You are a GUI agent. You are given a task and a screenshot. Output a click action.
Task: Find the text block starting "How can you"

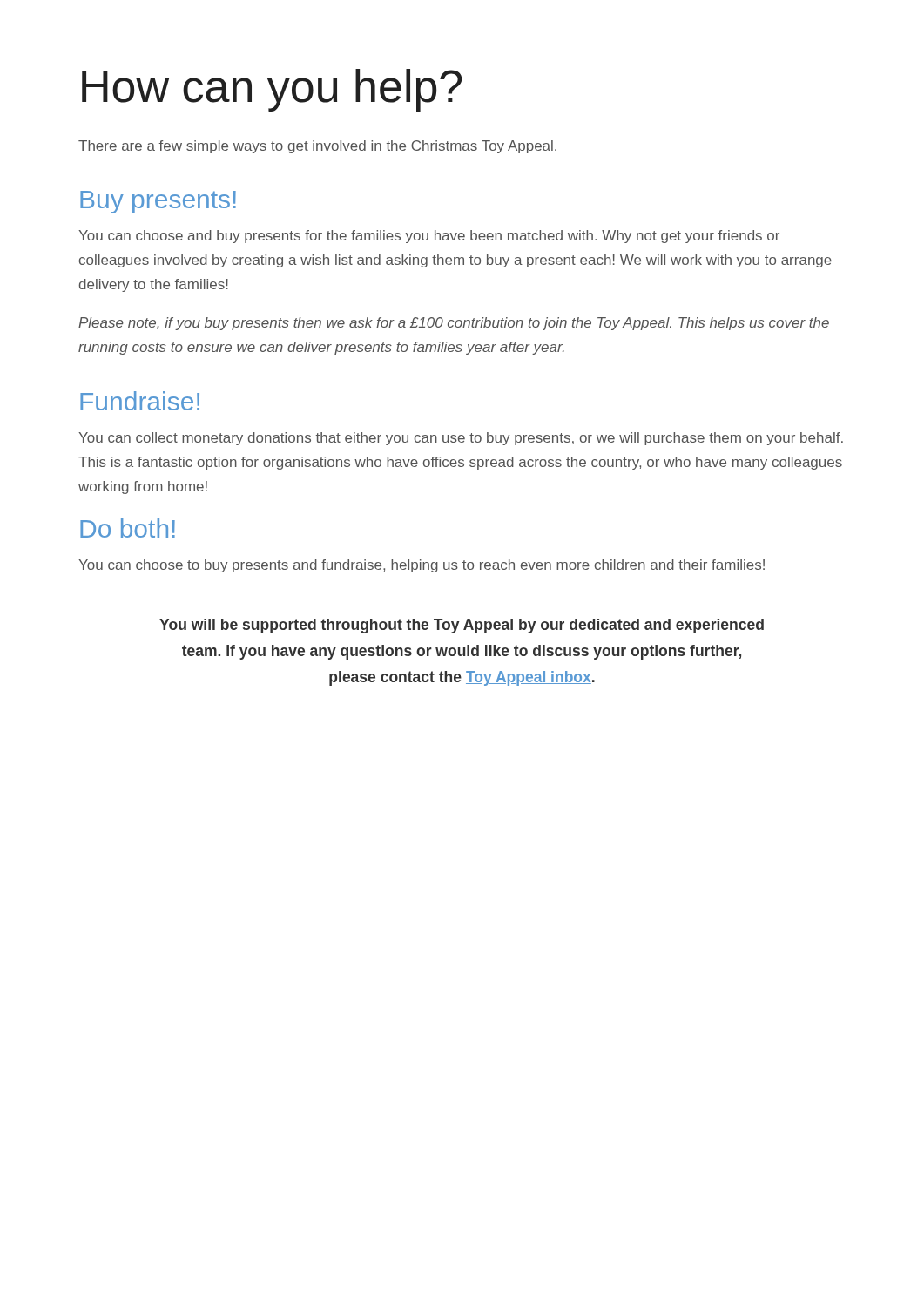coord(462,87)
